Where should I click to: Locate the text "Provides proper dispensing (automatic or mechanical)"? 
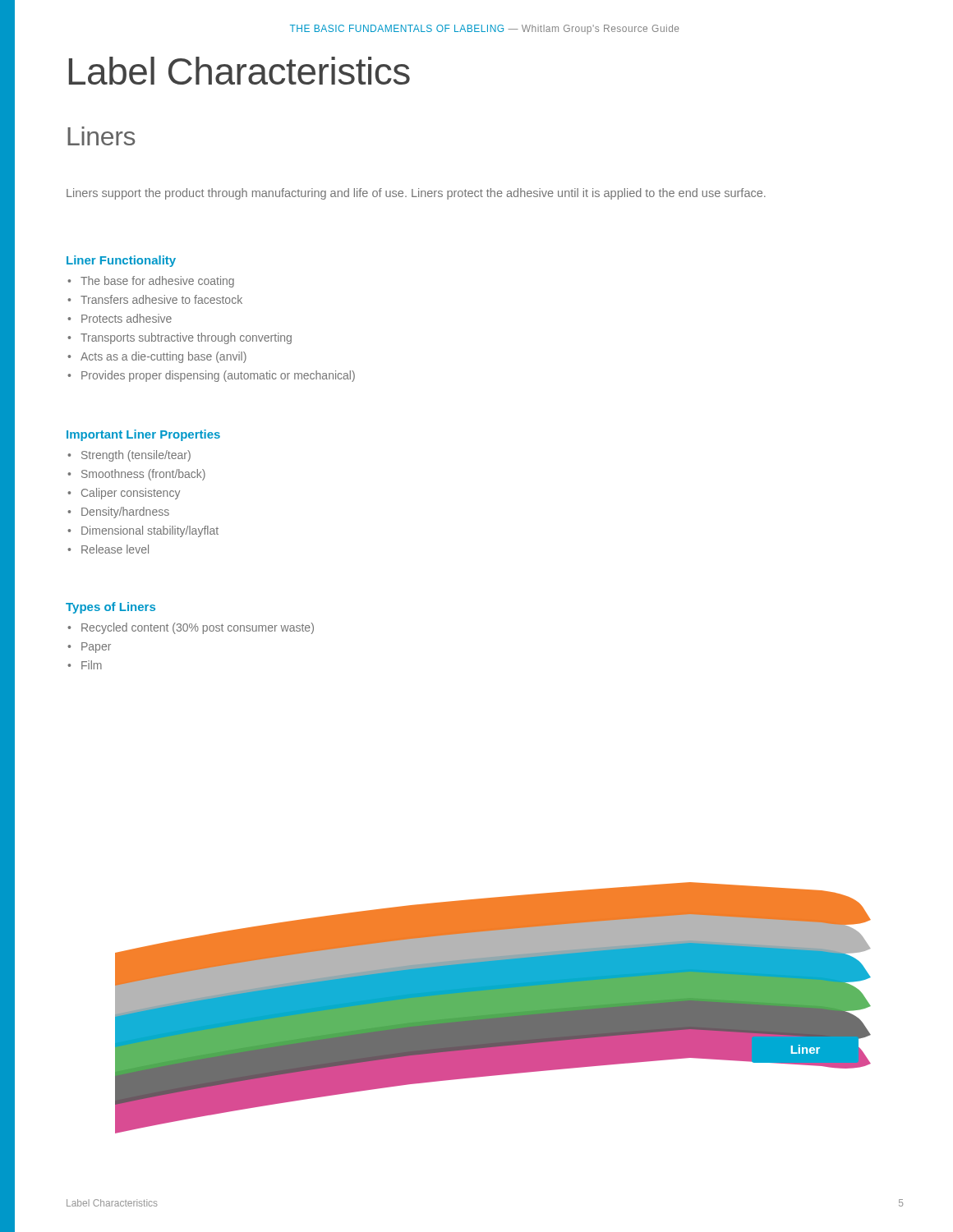(218, 376)
